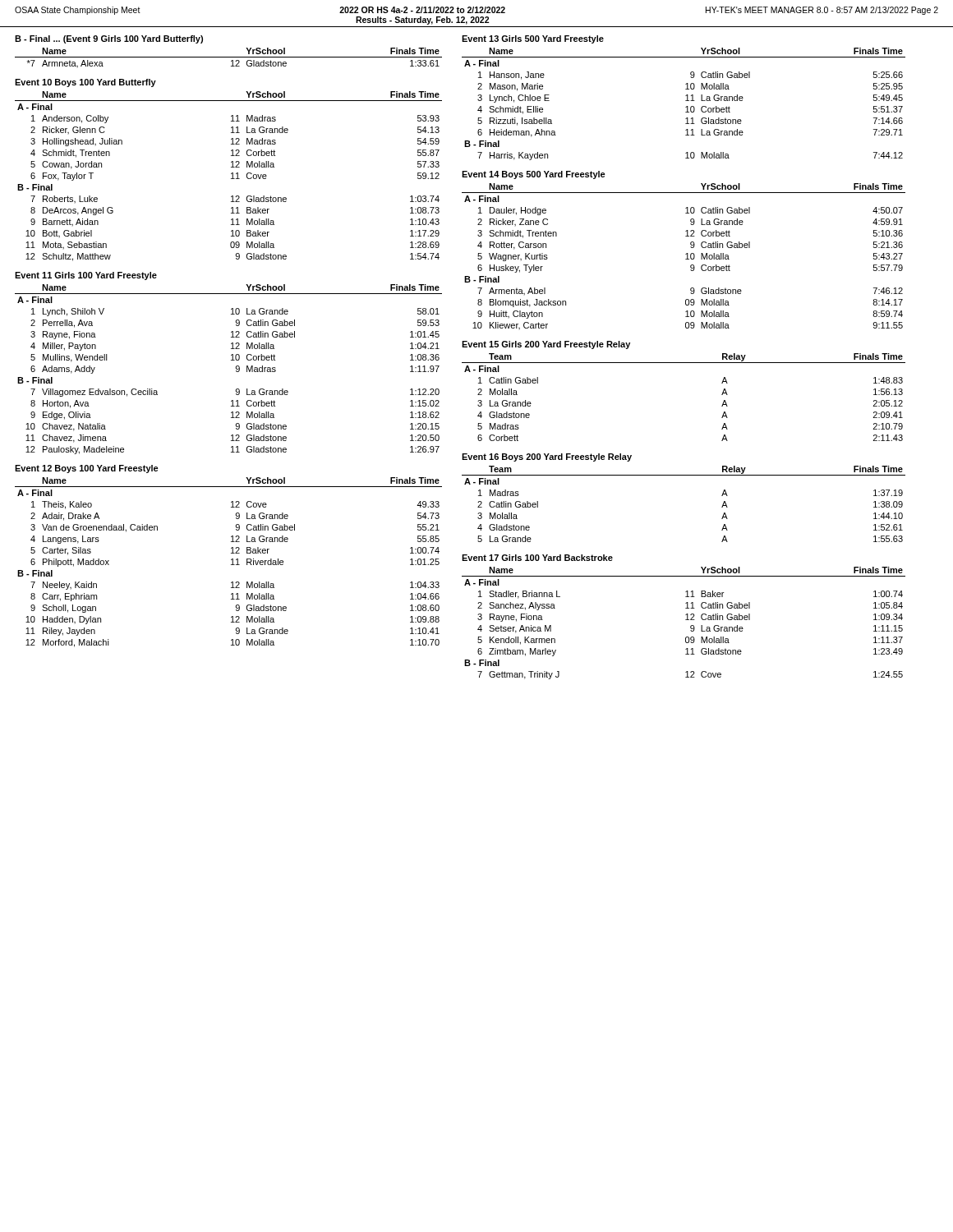Point to the text starting "Event 16 Boys 200 Yard Freestyle Relay"
This screenshot has height=1232, width=953.
(x=547, y=457)
